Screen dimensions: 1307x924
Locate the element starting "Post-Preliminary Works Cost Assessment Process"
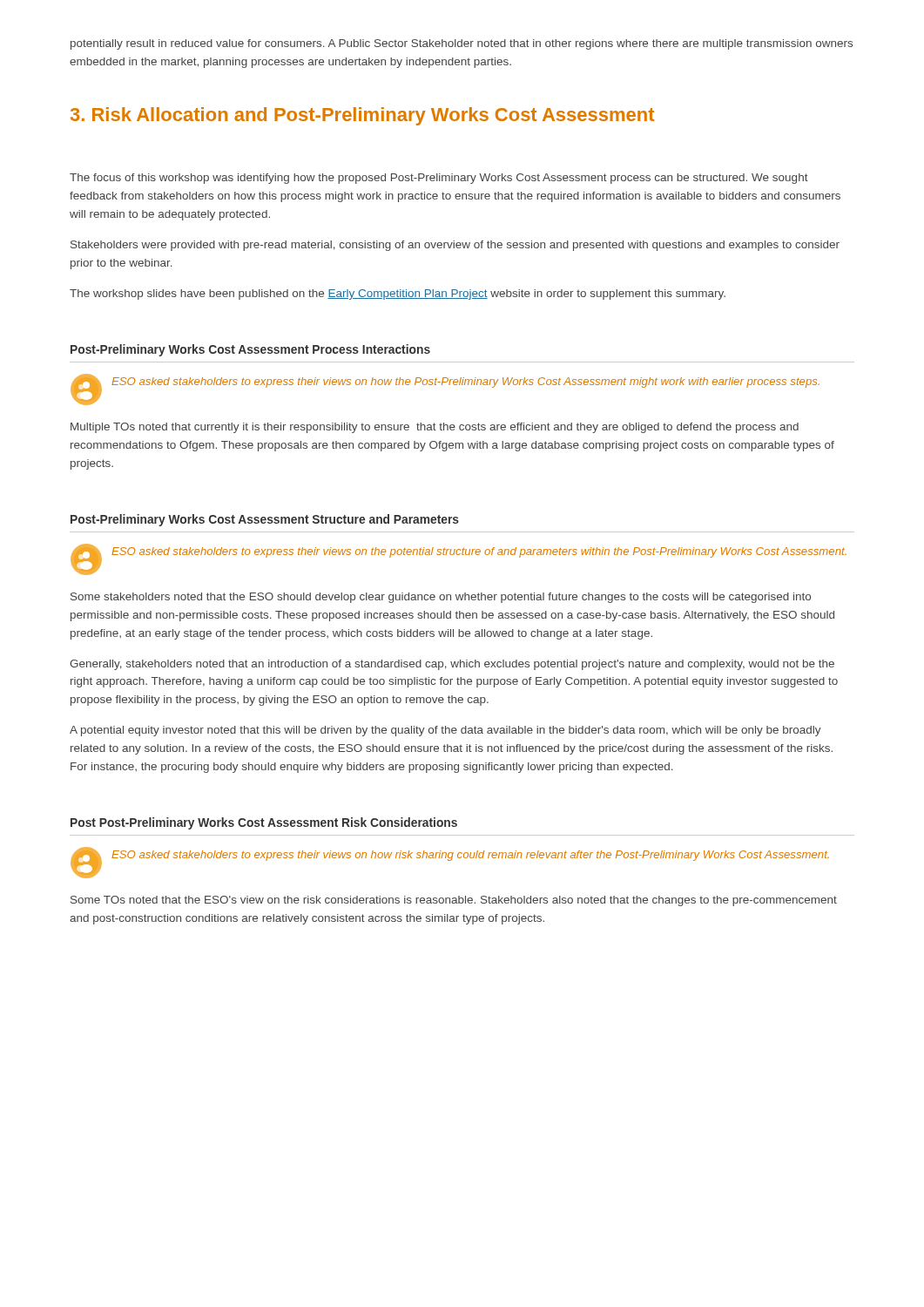tap(250, 350)
